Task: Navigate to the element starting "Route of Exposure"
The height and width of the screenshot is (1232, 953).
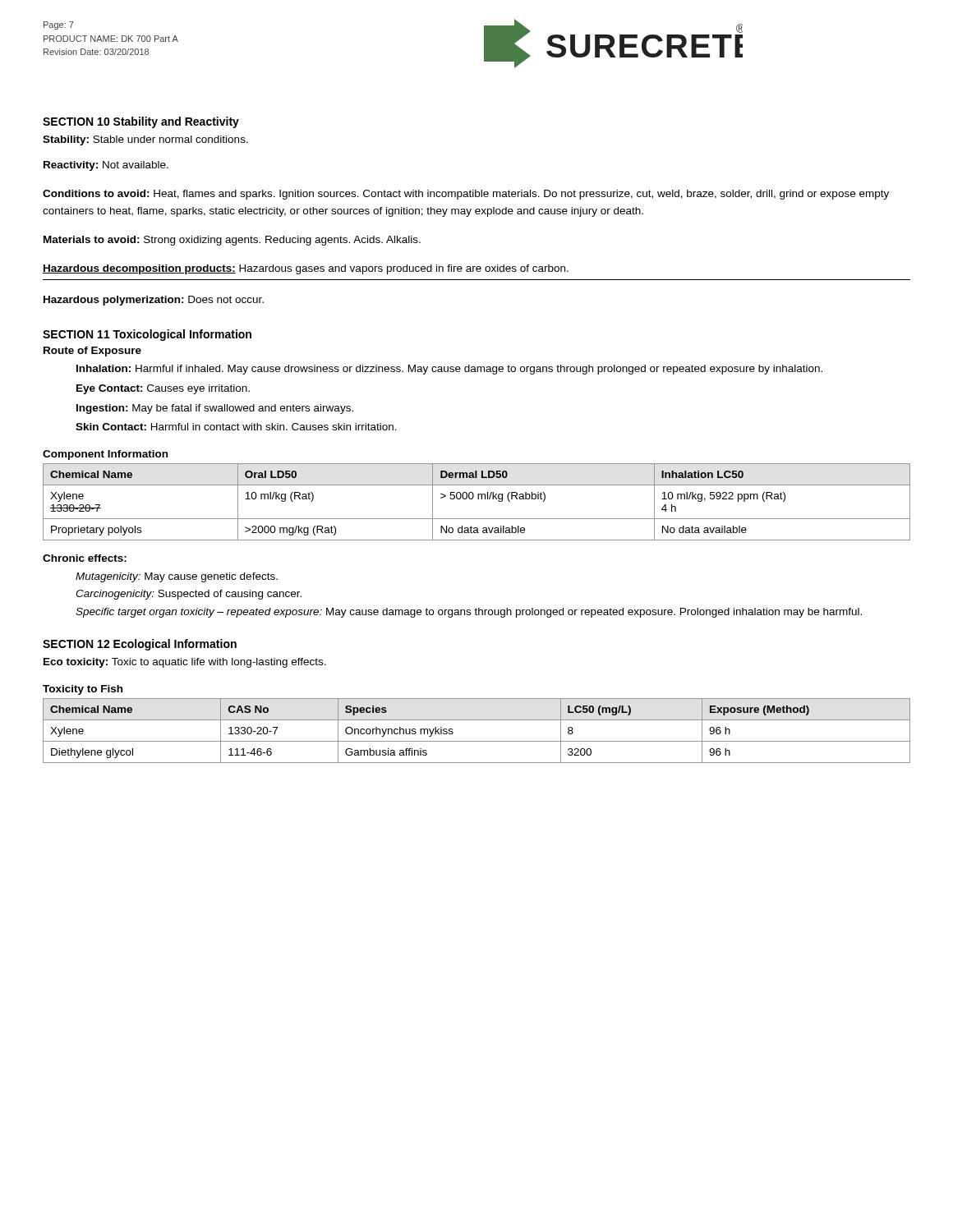Action: click(92, 351)
